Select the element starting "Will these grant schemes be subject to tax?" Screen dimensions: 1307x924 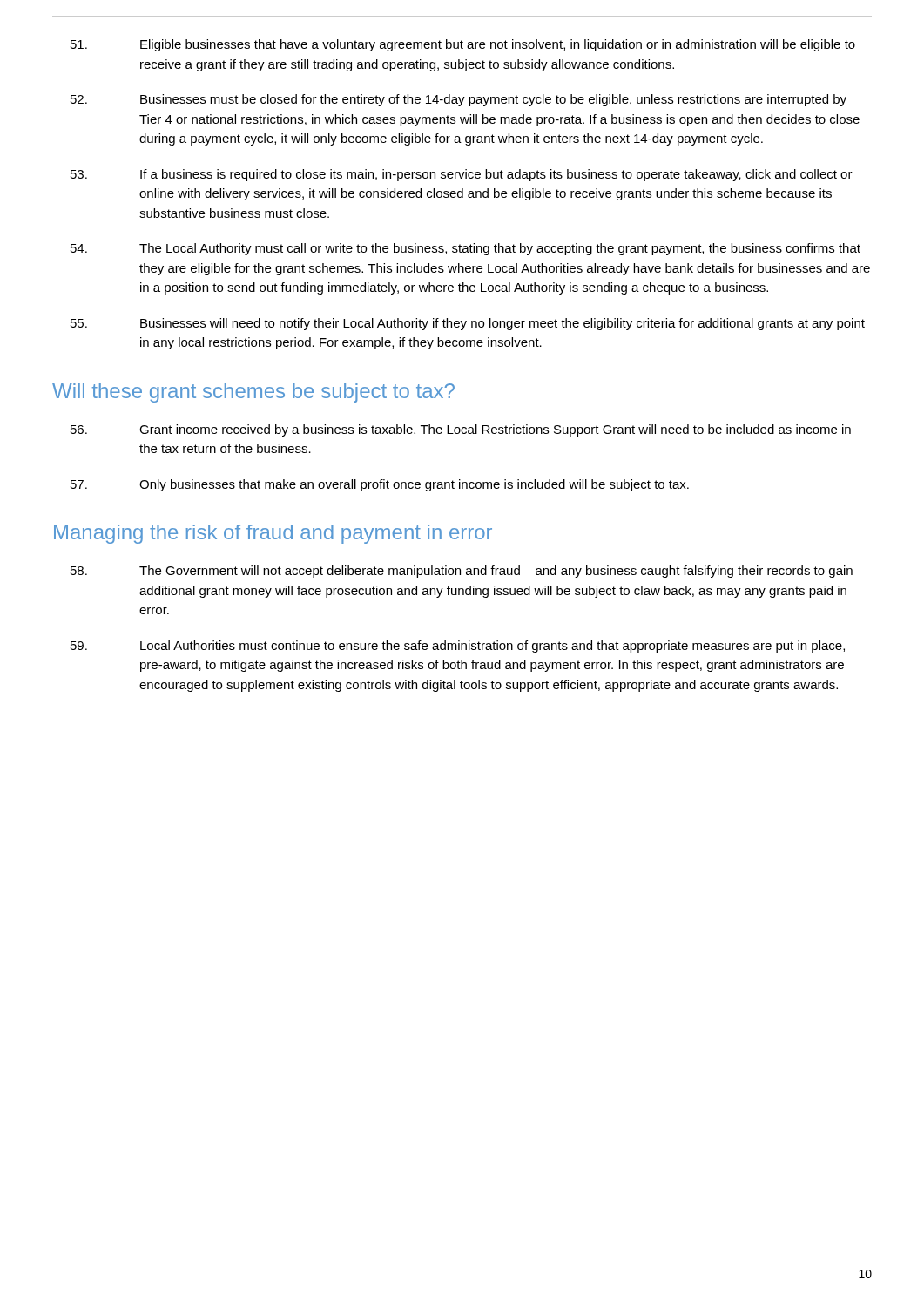(x=254, y=390)
